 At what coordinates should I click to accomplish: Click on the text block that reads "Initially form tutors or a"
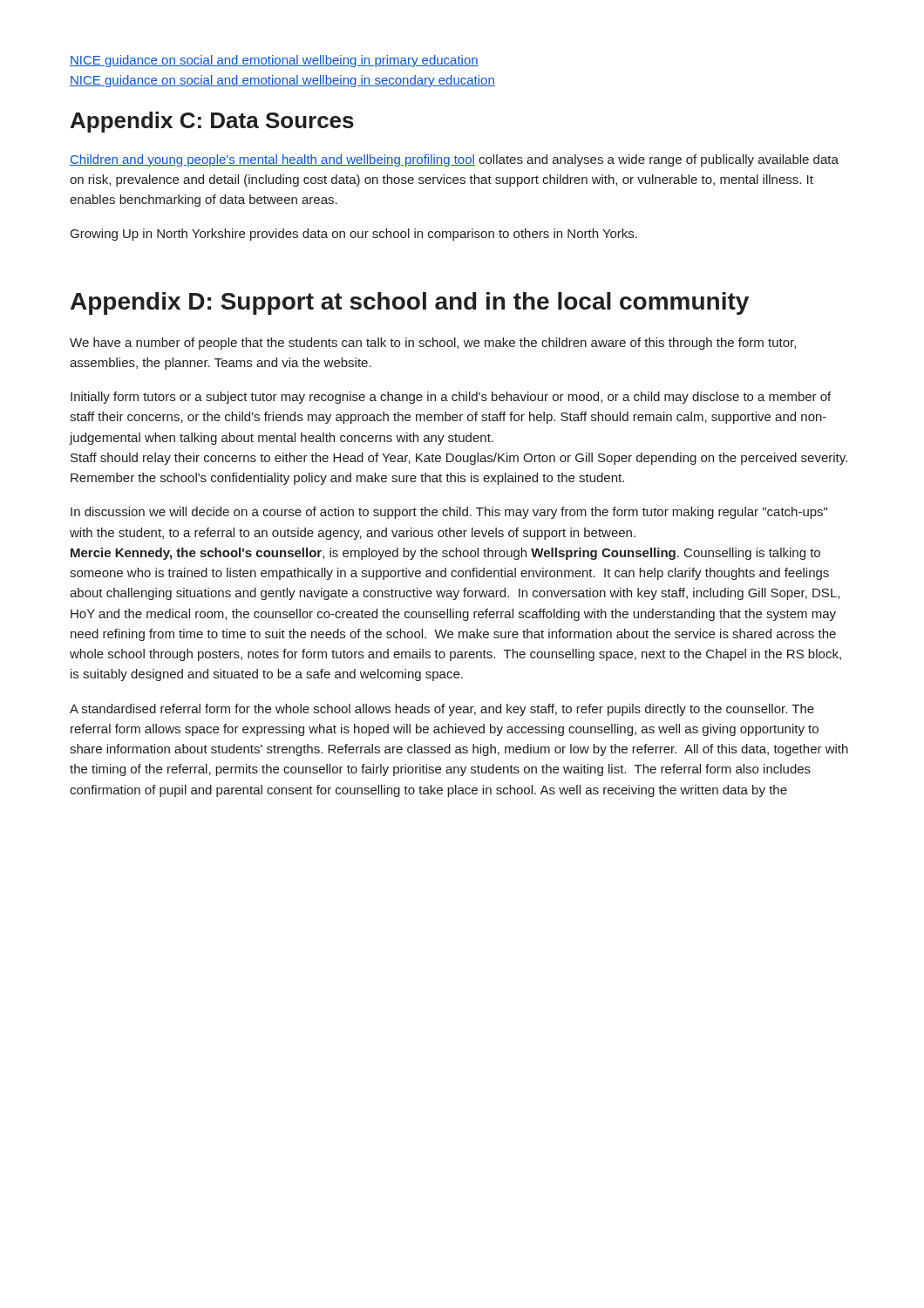pyautogui.click(x=459, y=437)
